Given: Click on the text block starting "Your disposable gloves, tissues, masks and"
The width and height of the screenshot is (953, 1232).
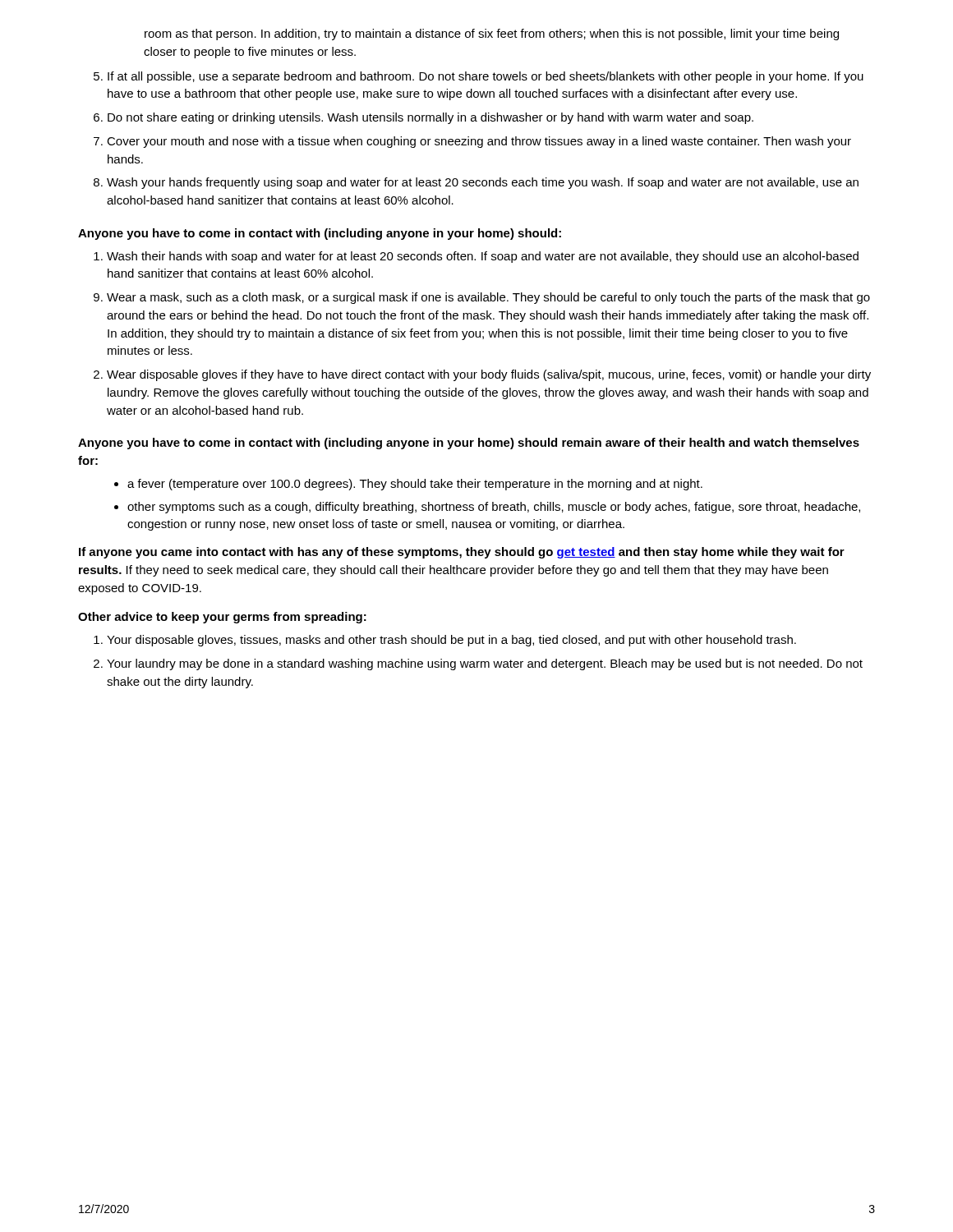Looking at the screenshot, I should tap(452, 639).
